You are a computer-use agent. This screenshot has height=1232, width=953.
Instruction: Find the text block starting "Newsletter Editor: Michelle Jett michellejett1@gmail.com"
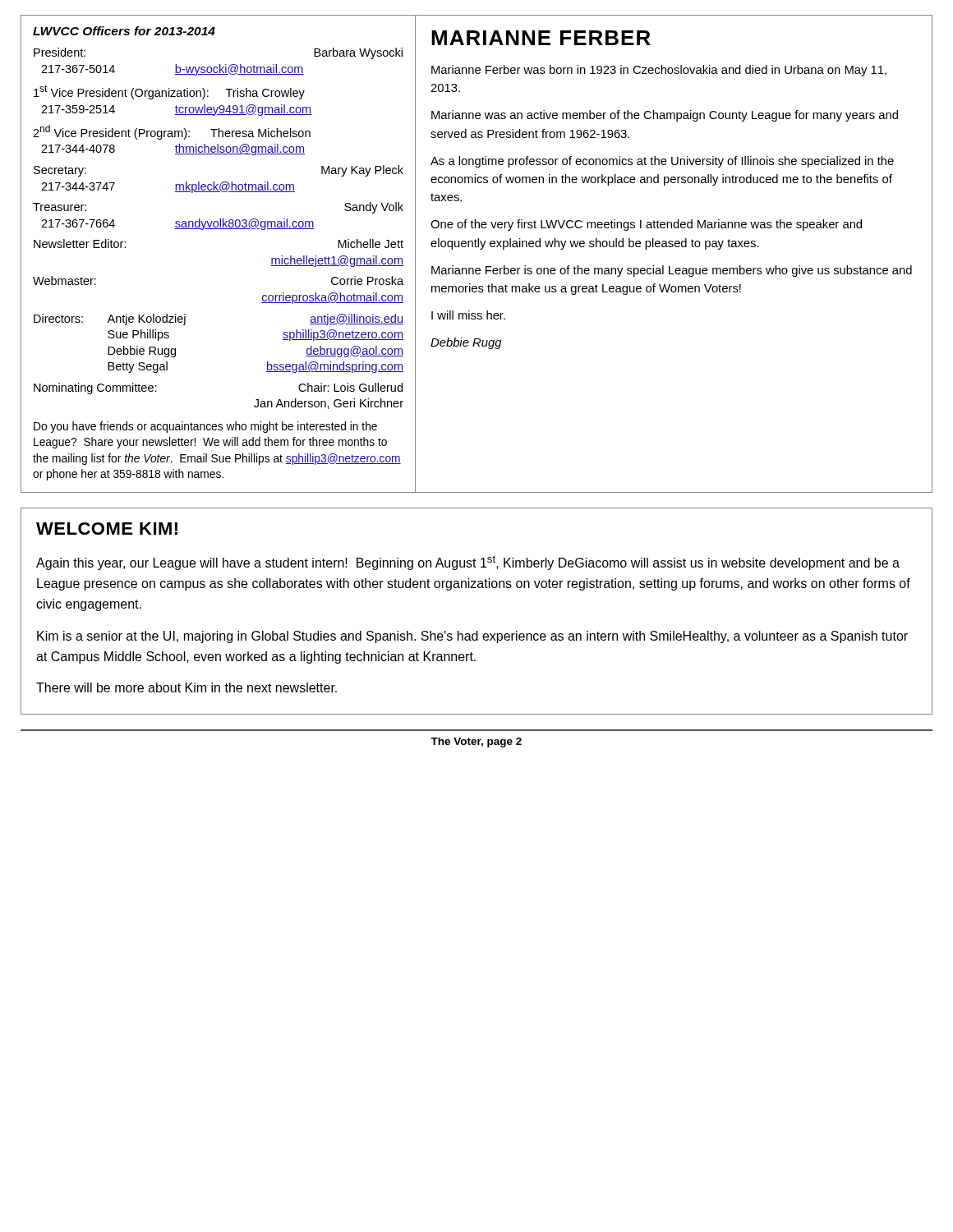tap(76, 244)
